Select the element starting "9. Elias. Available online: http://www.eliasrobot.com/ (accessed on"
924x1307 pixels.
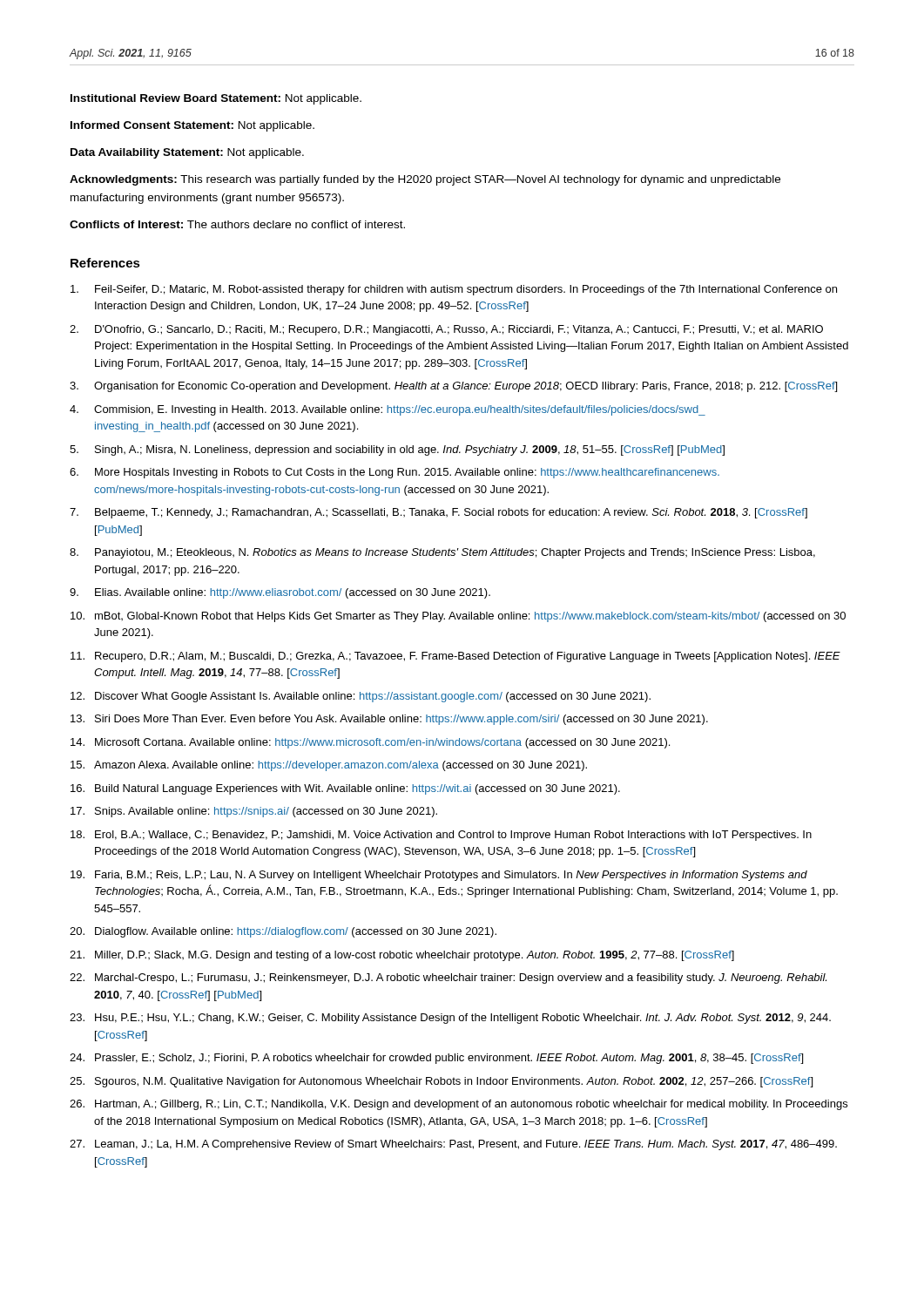point(462,592)
